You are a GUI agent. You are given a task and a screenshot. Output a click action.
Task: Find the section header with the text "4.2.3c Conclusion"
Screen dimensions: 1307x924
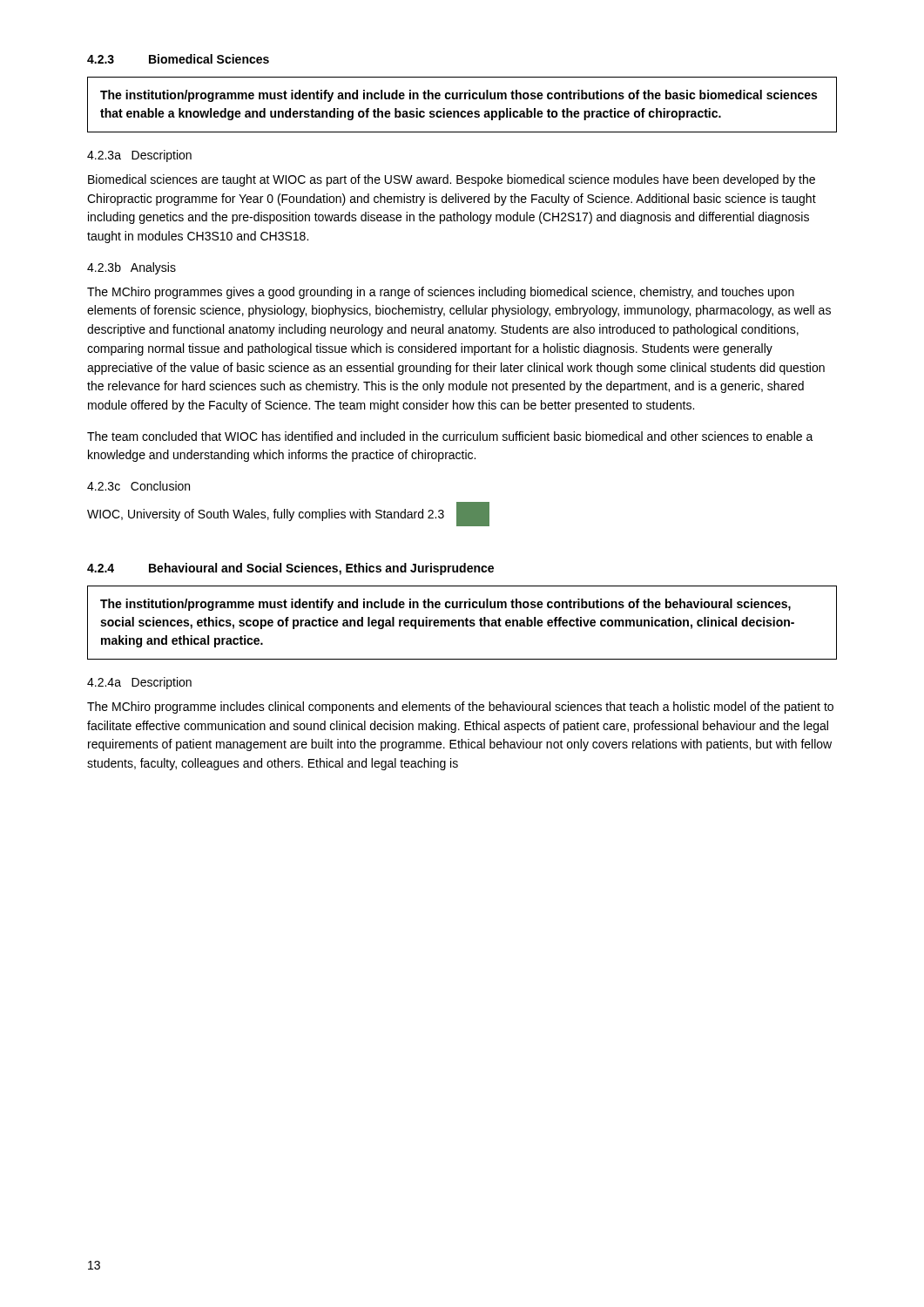pos(139,486)
